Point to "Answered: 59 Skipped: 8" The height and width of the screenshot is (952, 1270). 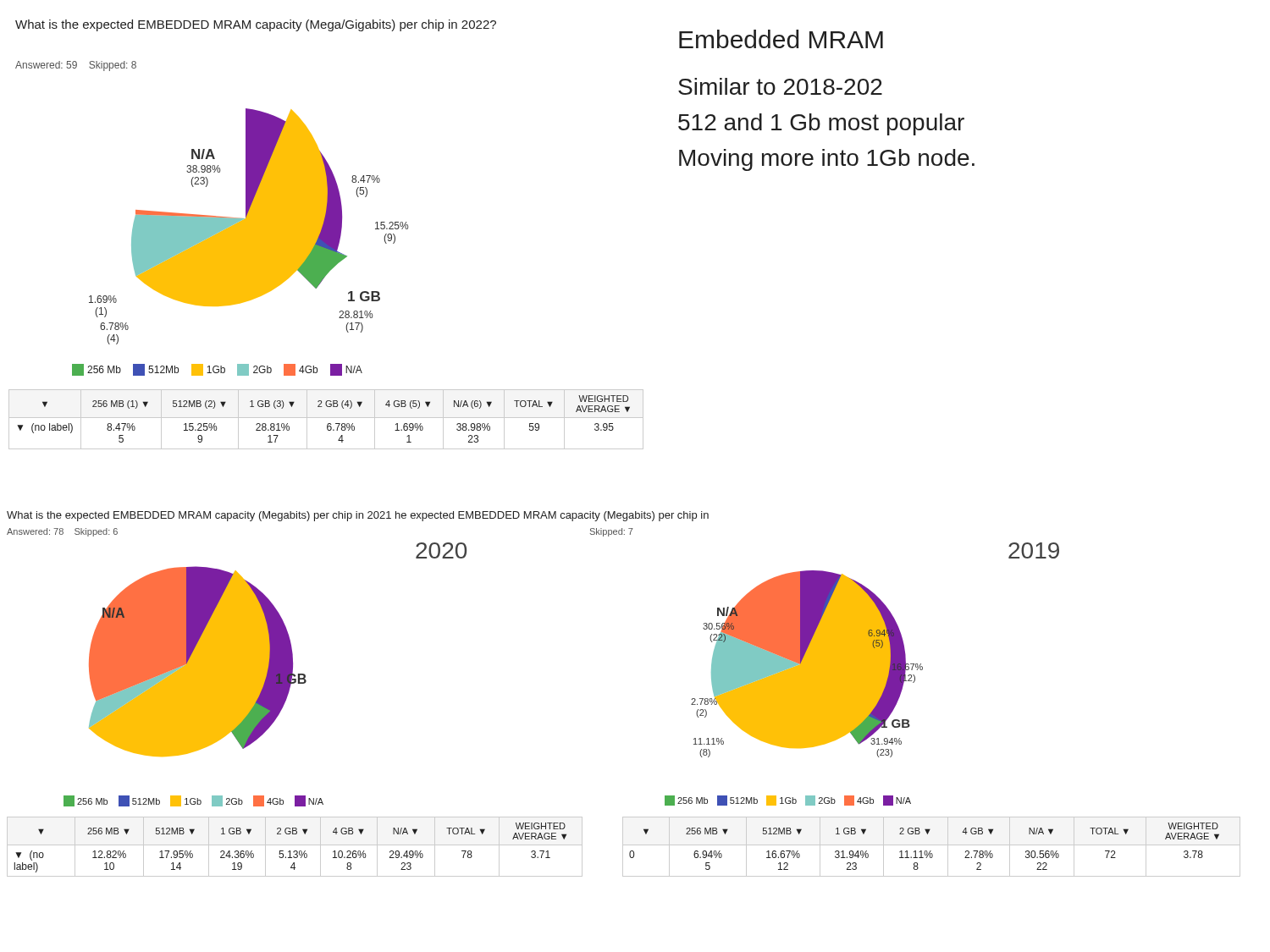click(x=76, y=65)
